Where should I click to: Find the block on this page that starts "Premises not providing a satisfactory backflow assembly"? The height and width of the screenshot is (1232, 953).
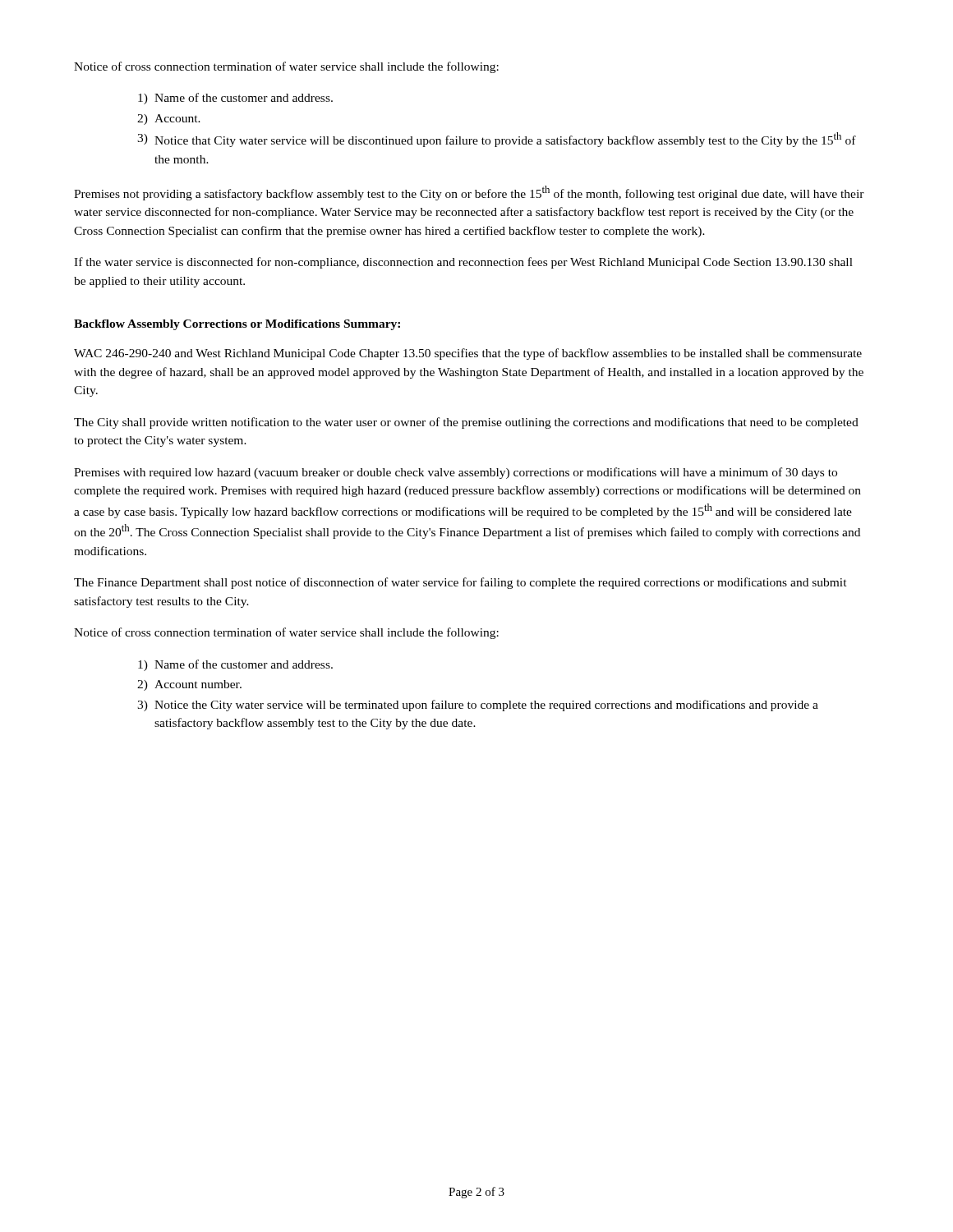[469, 210]
